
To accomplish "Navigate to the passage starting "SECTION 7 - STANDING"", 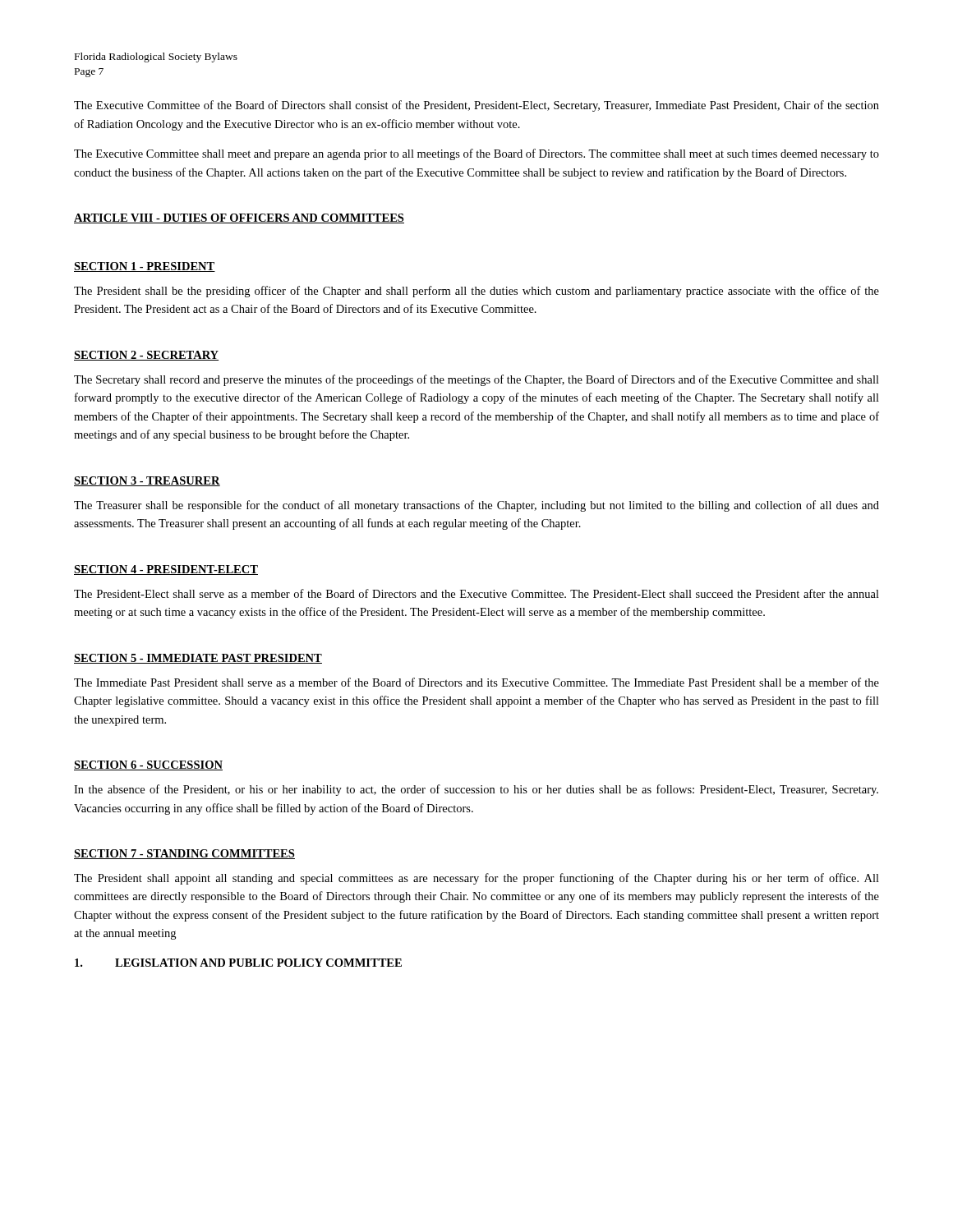I will click(184, 854).
